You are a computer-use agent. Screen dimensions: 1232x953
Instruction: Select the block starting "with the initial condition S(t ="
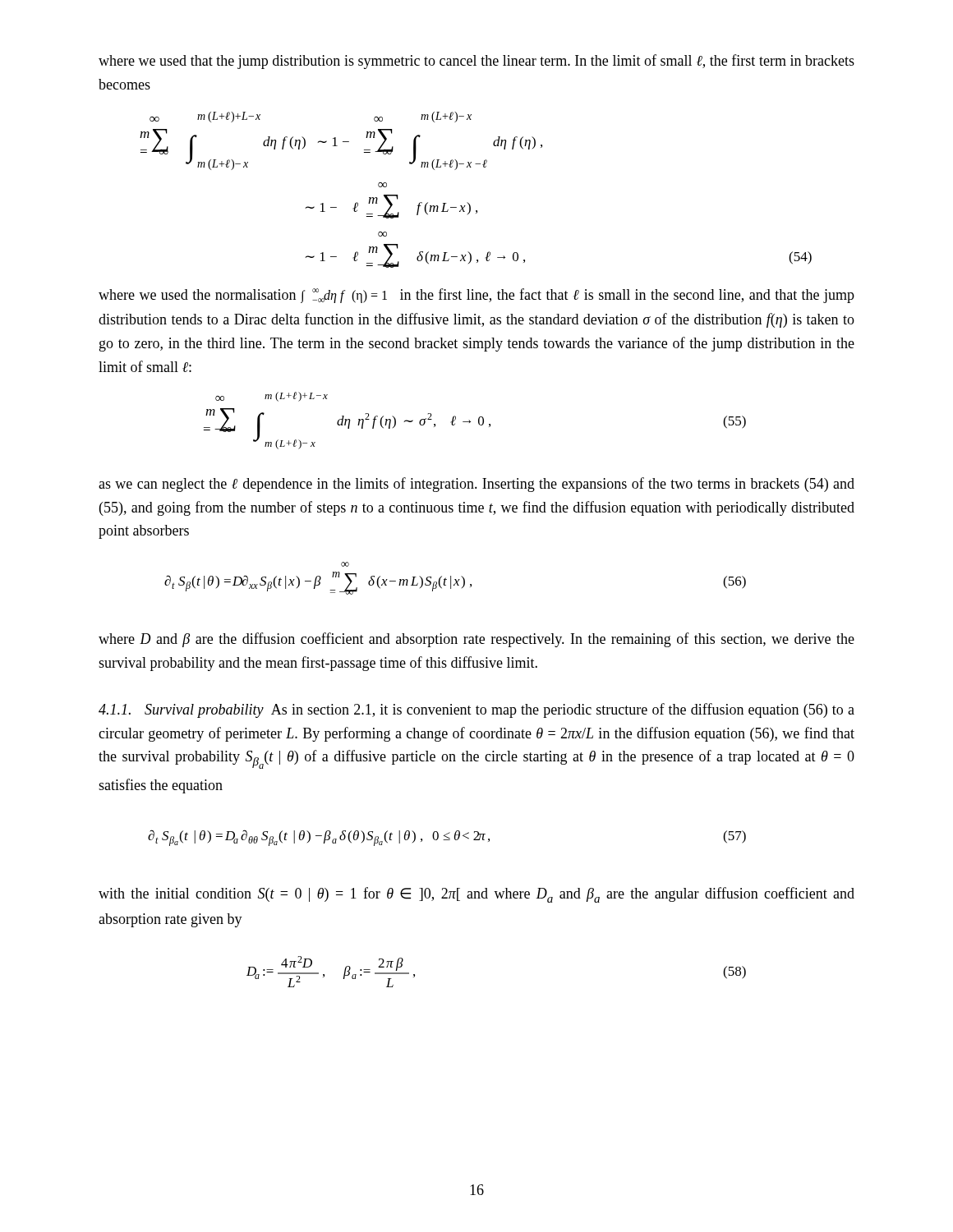476,906
